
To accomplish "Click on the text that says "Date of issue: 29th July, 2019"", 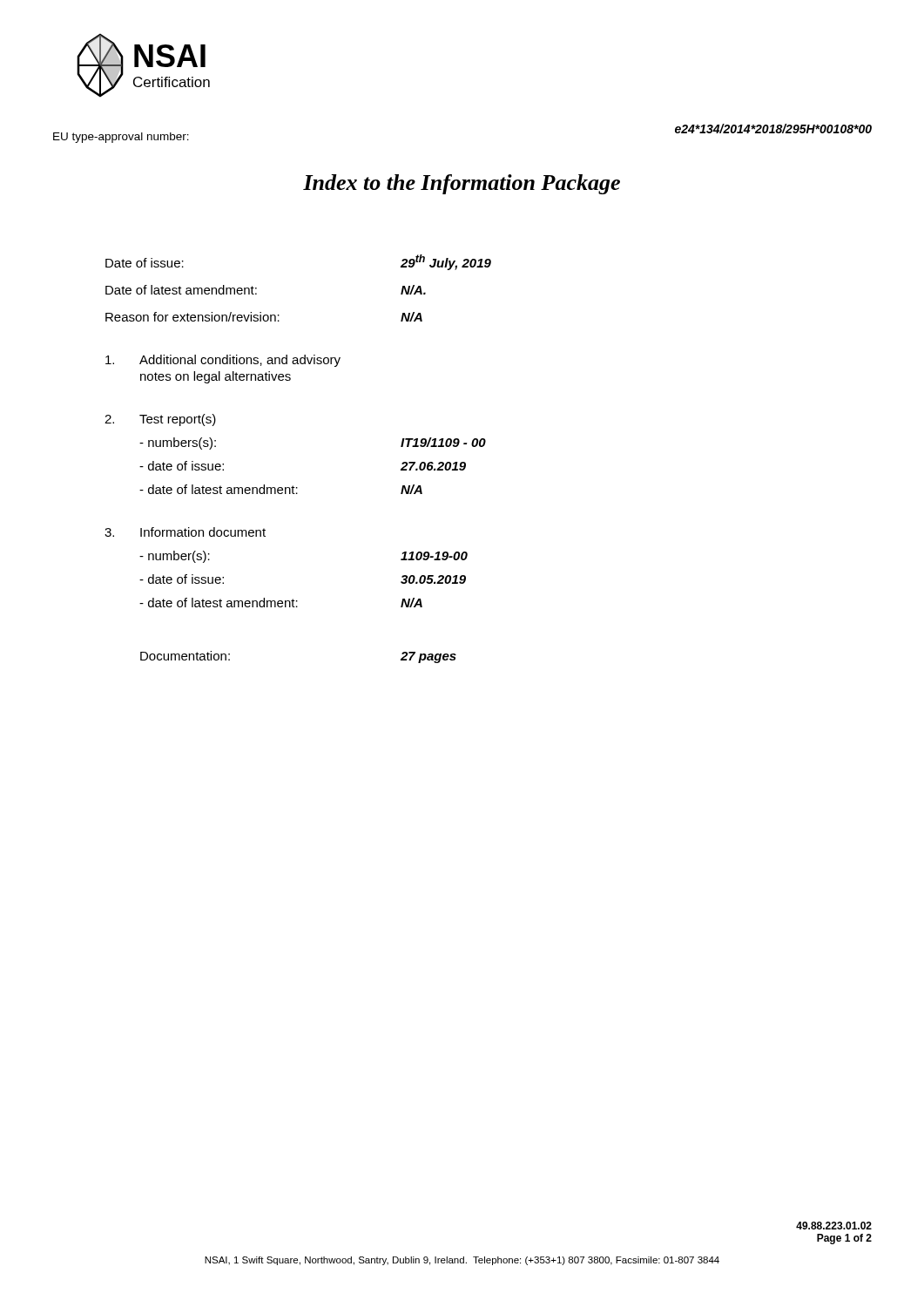I will click(142, 262).
